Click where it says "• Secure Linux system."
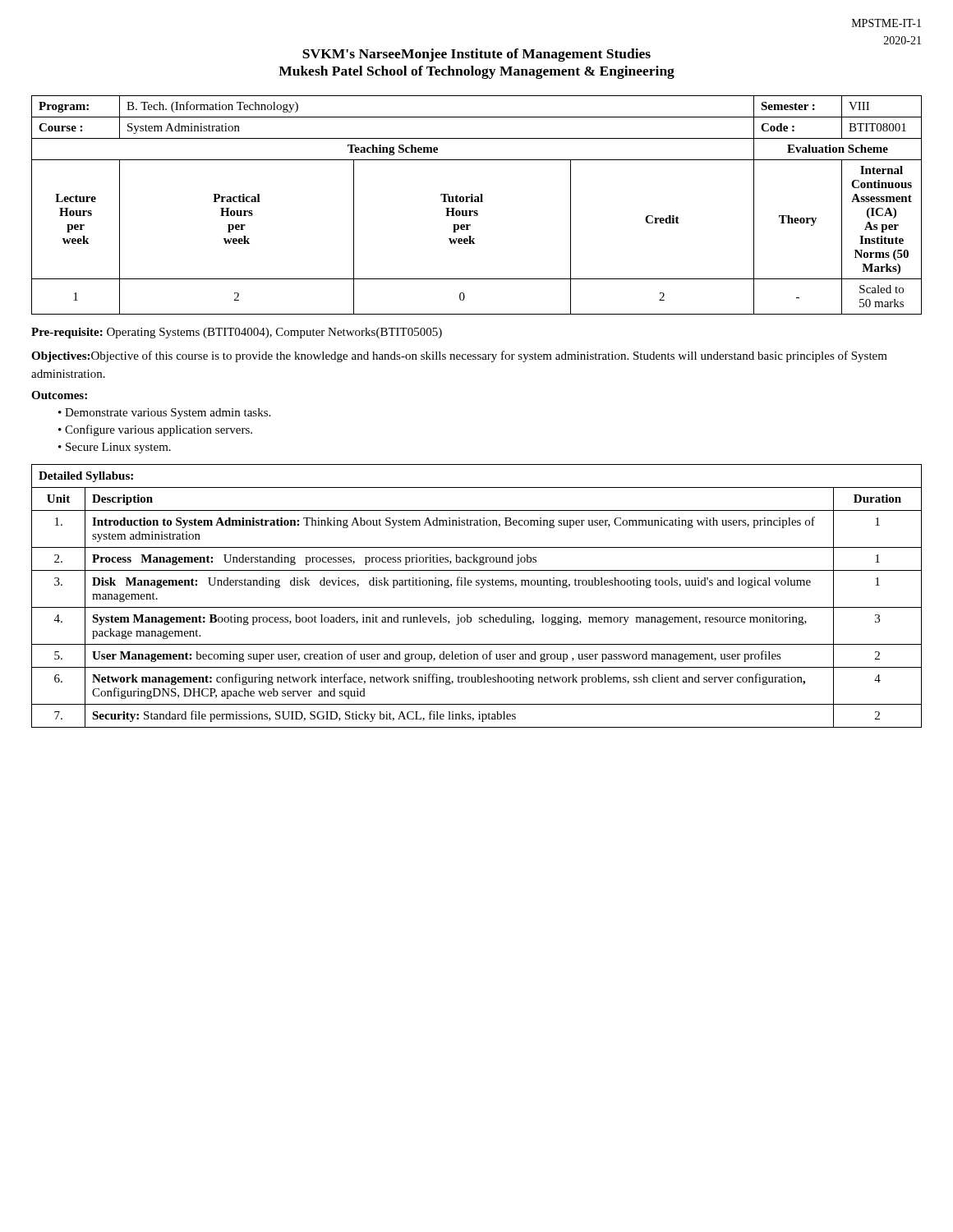This screenshot has width=953, height=1232. pyautogui.click(x=114, y=446)
